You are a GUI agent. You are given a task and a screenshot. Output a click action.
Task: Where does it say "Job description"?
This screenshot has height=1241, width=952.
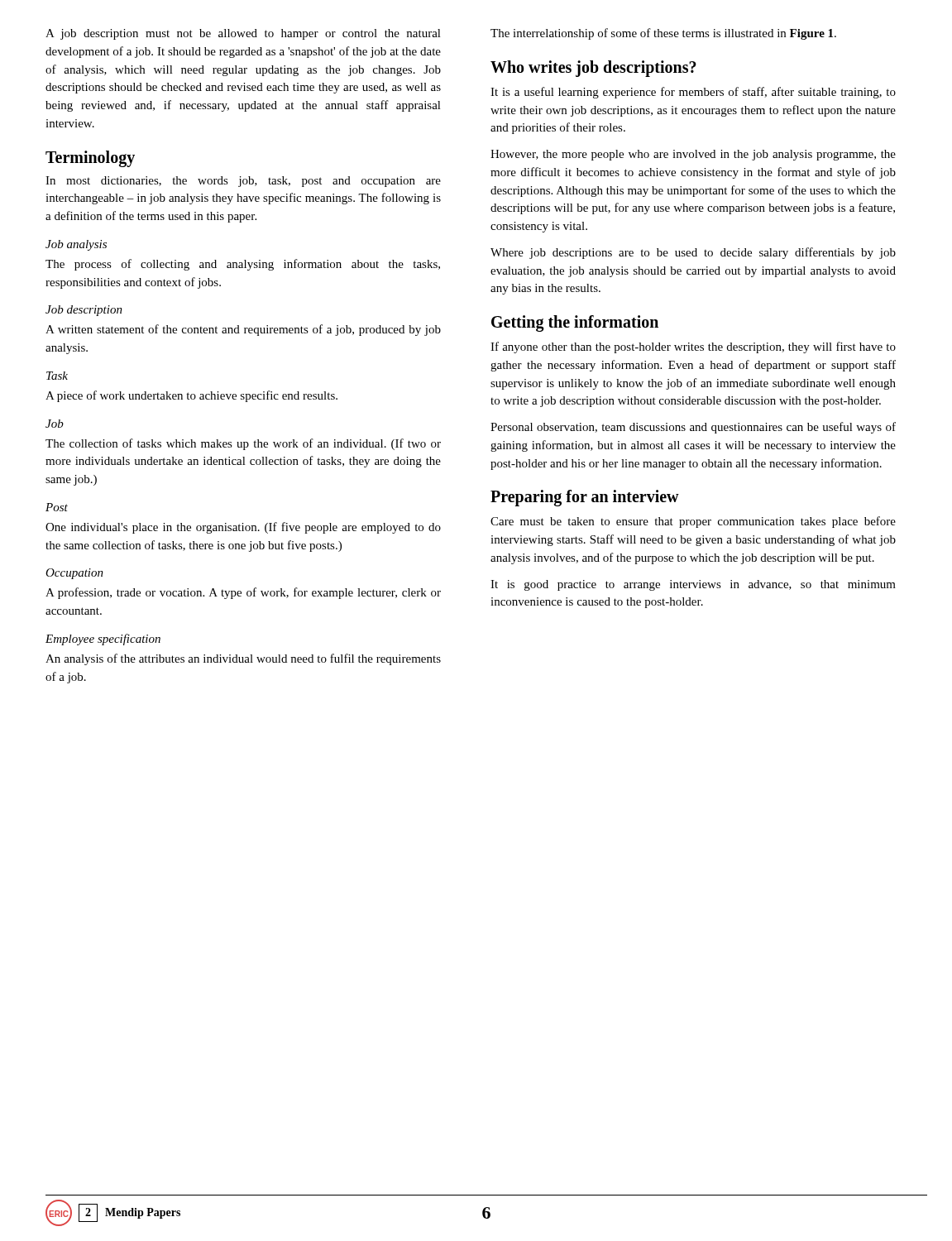pos(84,310)
